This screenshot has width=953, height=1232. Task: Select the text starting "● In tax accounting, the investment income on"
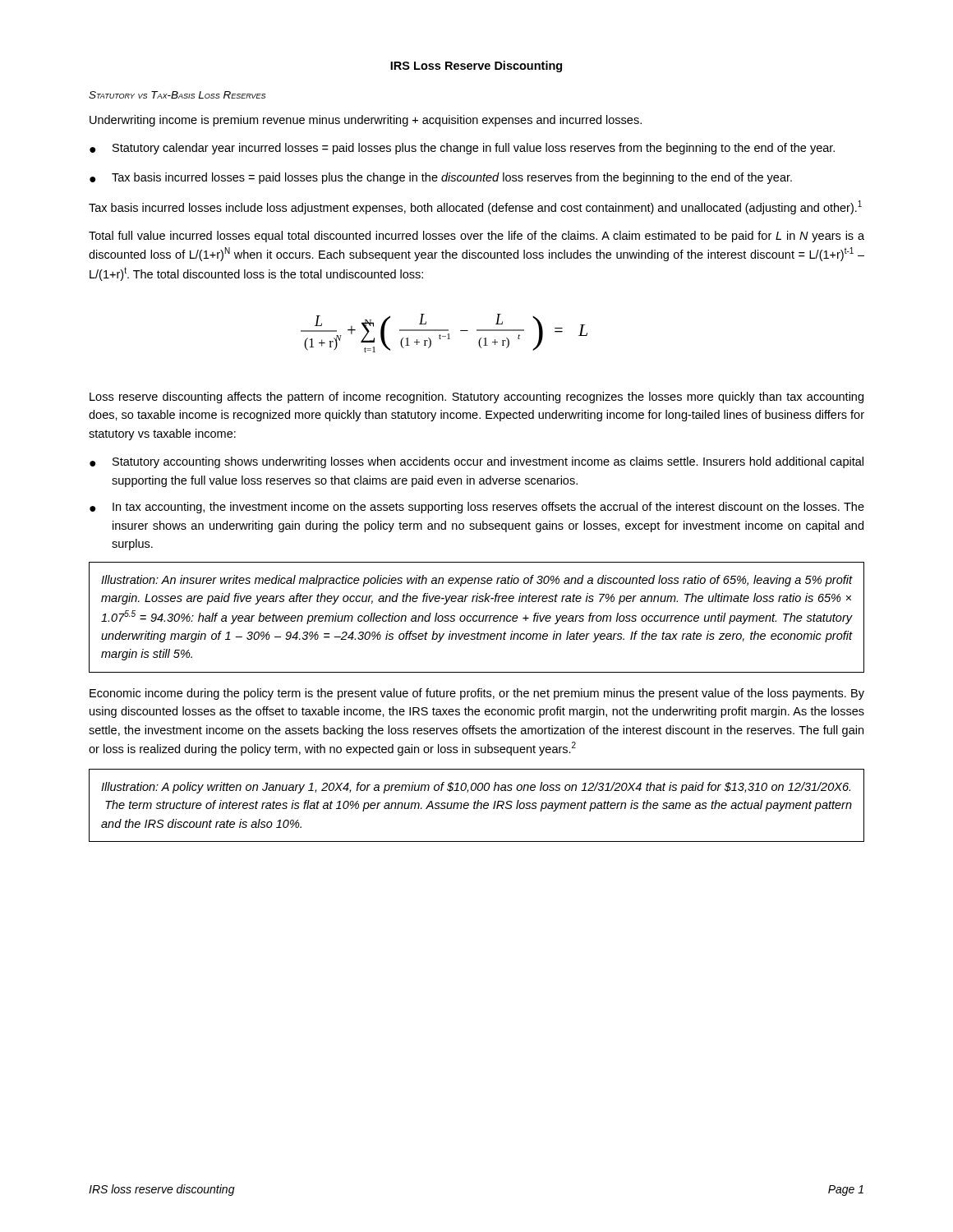476,526
